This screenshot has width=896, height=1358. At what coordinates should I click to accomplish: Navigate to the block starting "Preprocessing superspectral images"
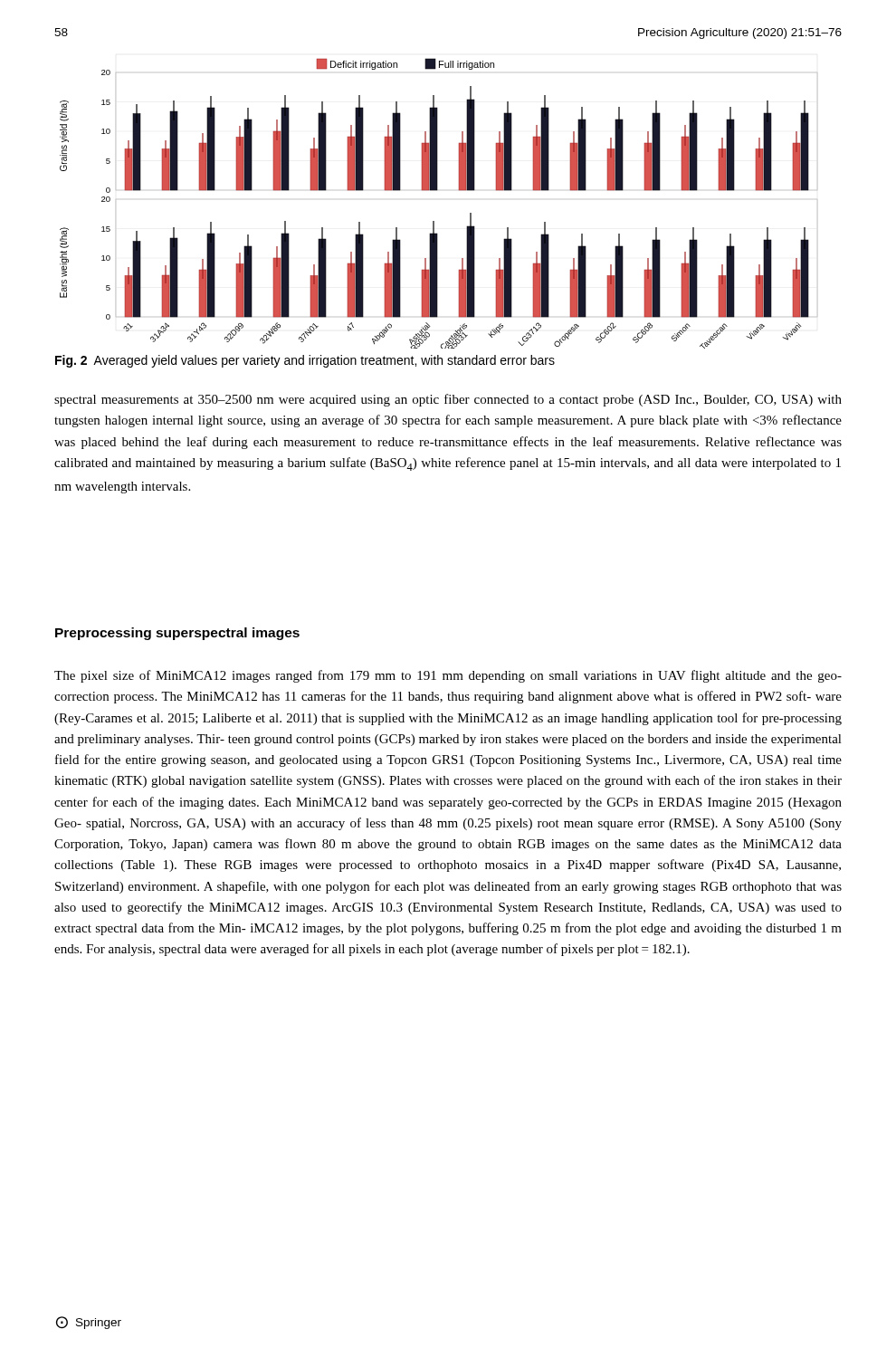click(x=177, y=632)
